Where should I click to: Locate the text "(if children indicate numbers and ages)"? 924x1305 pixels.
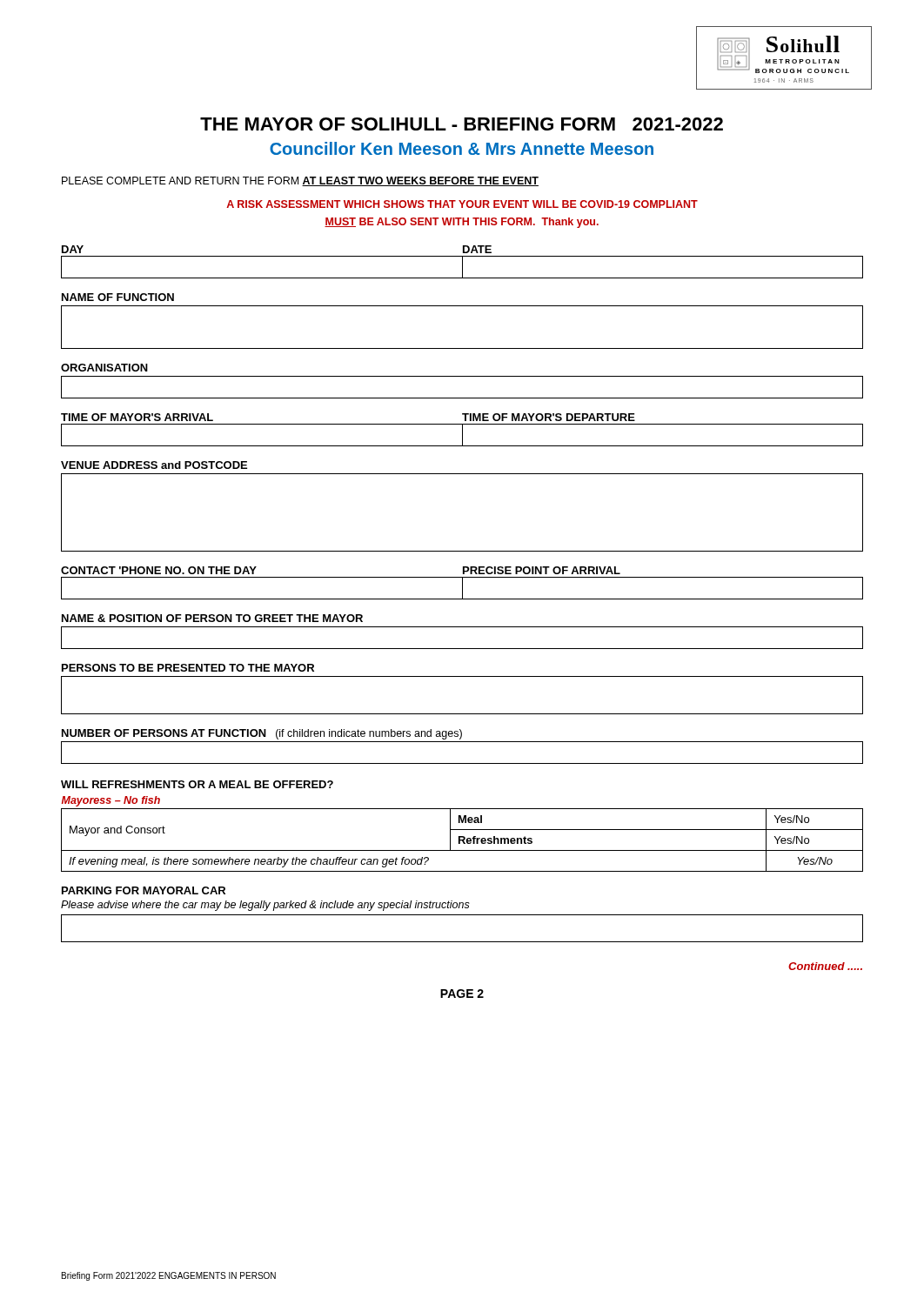369,733
